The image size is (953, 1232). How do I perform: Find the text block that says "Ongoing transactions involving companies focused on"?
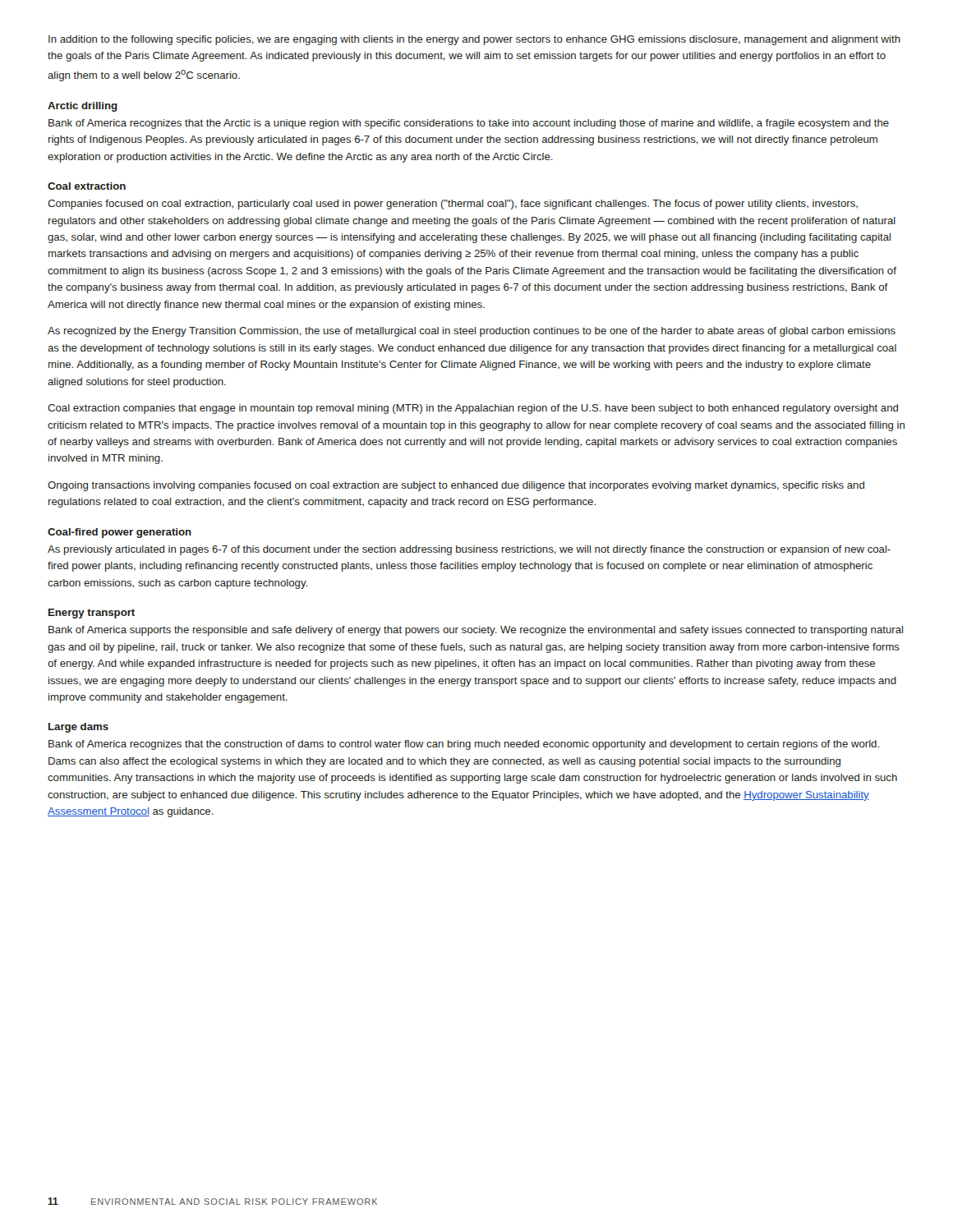pyautogui.click(x=456, y=493)
